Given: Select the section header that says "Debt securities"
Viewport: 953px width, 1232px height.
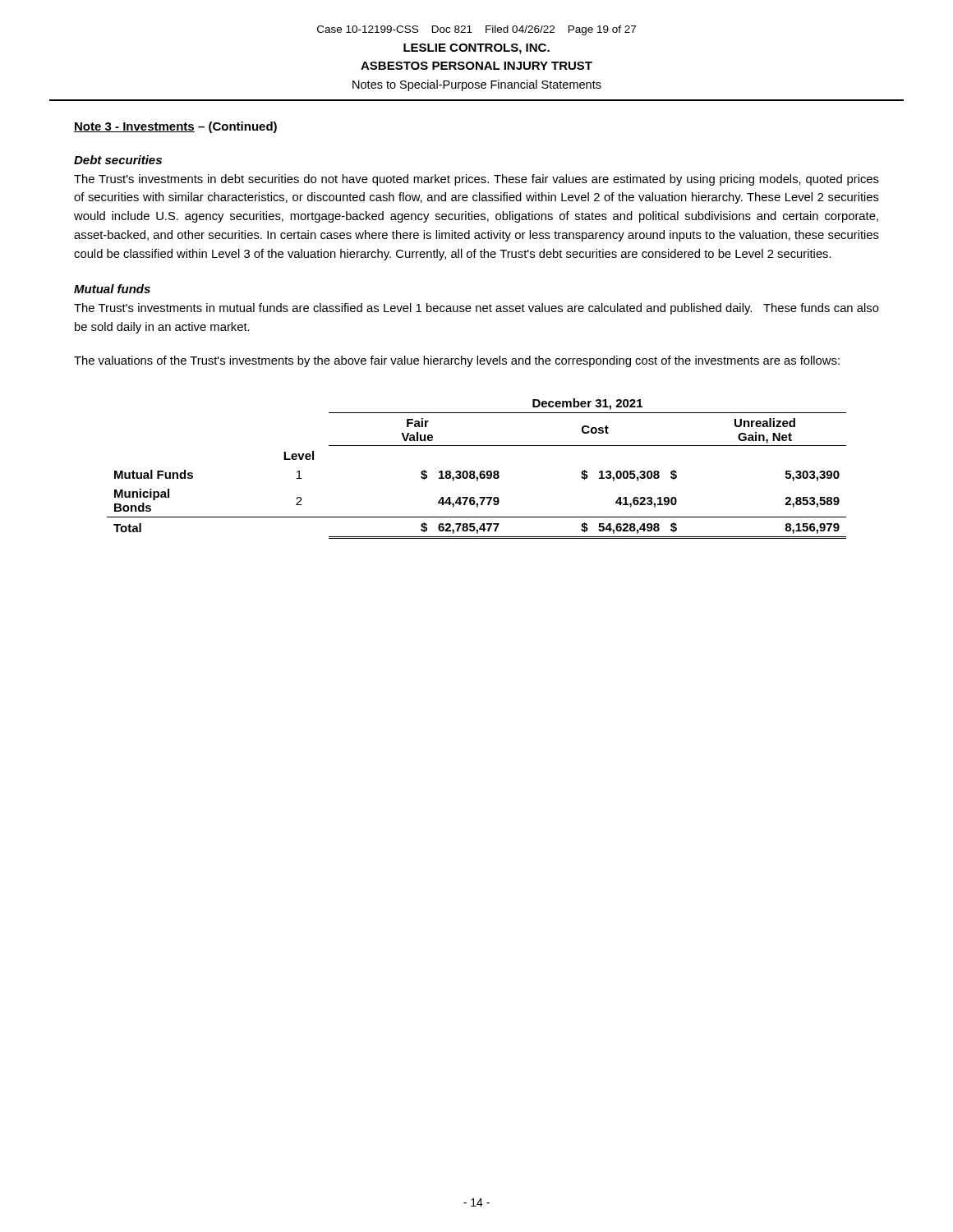Looking at the screenshot, I should click(118, 159).
